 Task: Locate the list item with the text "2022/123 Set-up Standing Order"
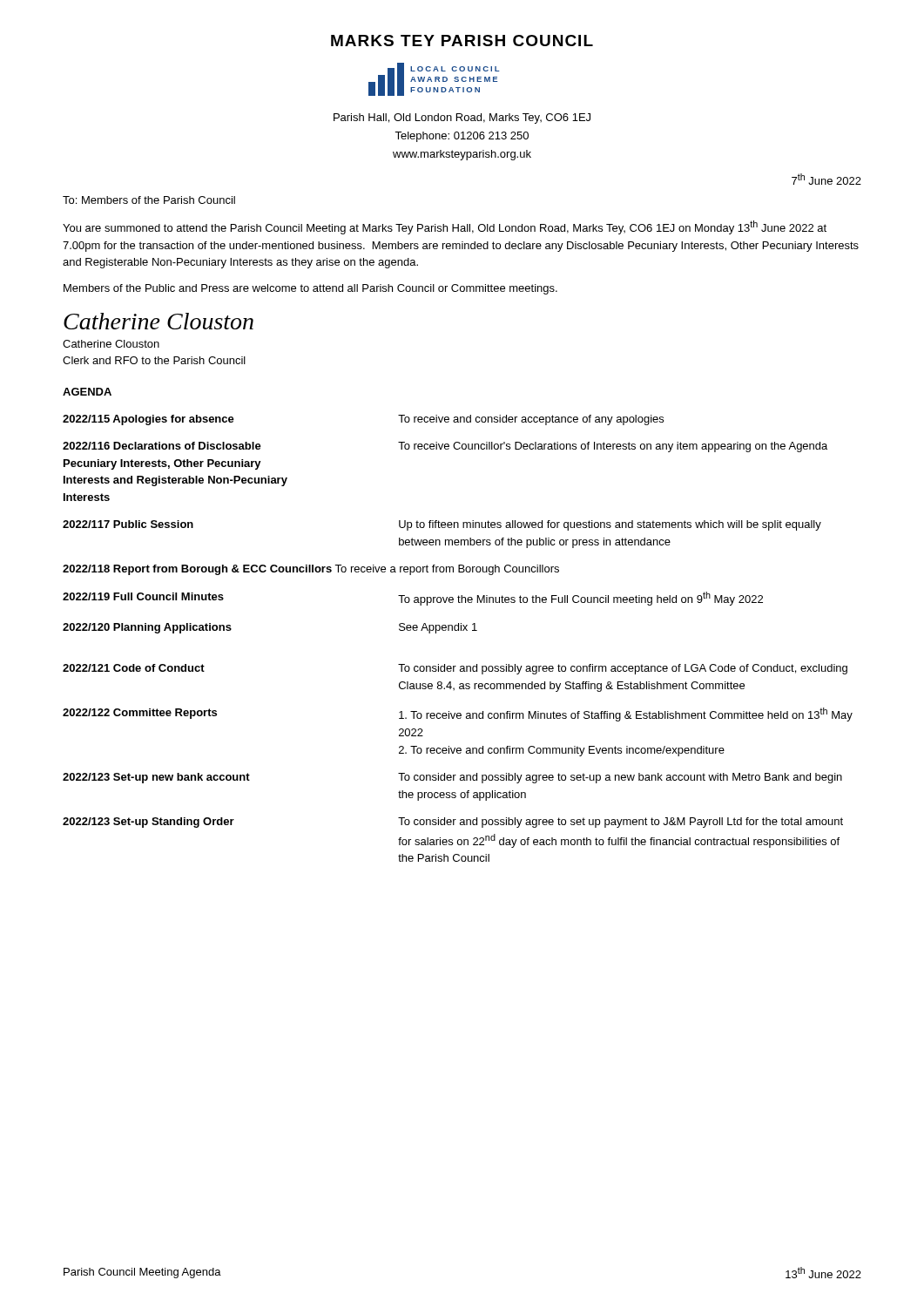coord(148,821)
